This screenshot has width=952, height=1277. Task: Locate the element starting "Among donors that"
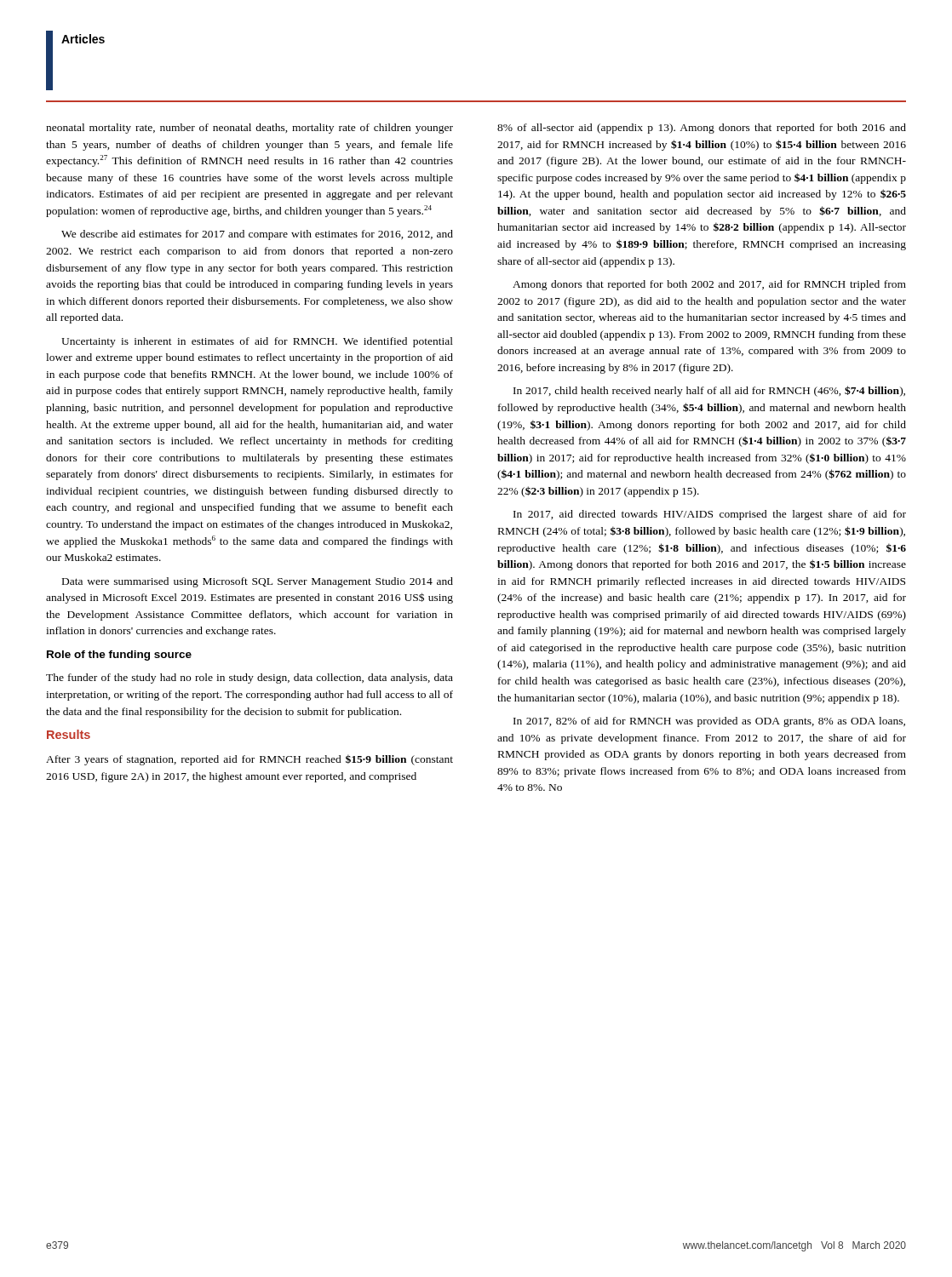(702, 326)
